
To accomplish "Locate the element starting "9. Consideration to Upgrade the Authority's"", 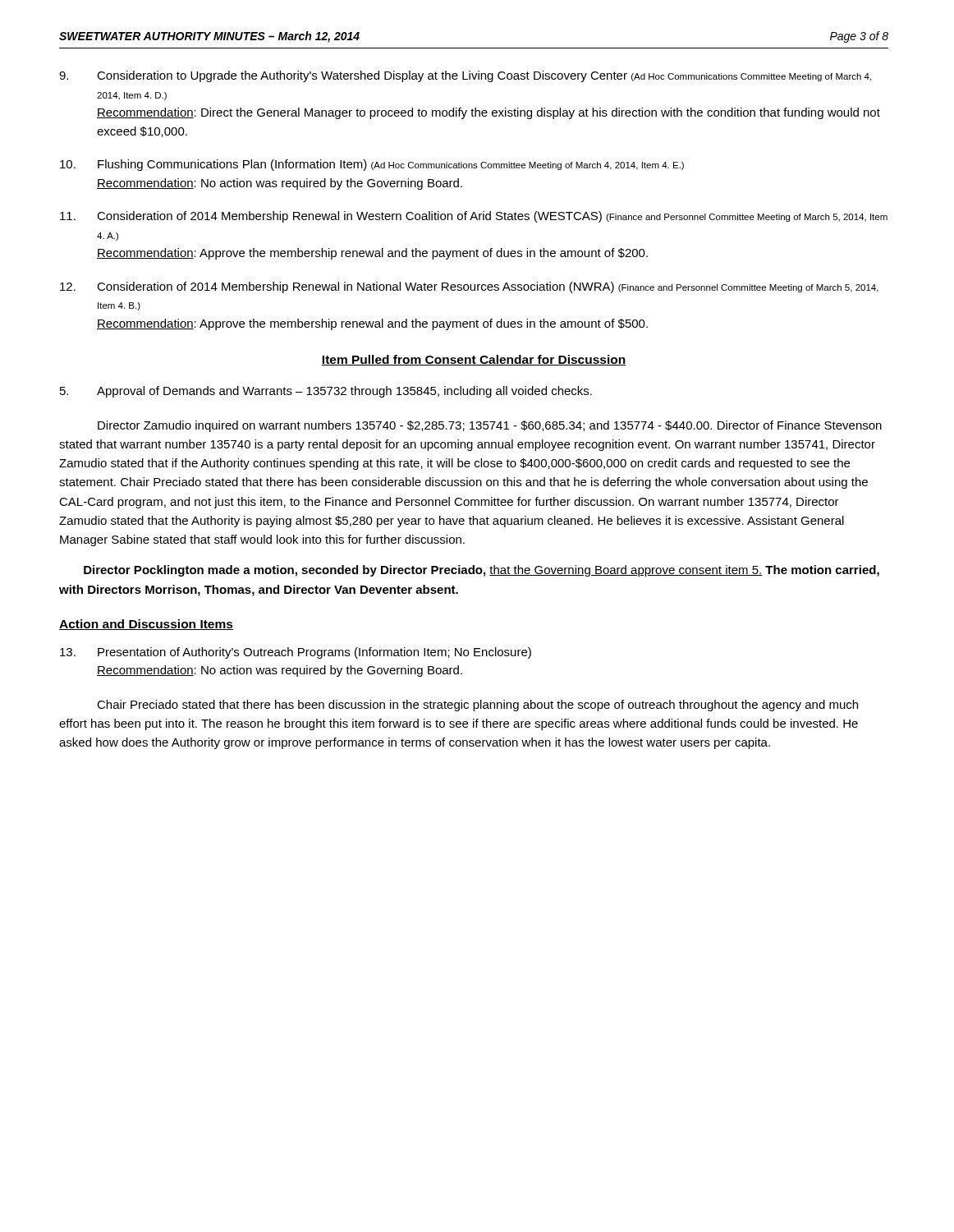I will [x=474, y=103].
